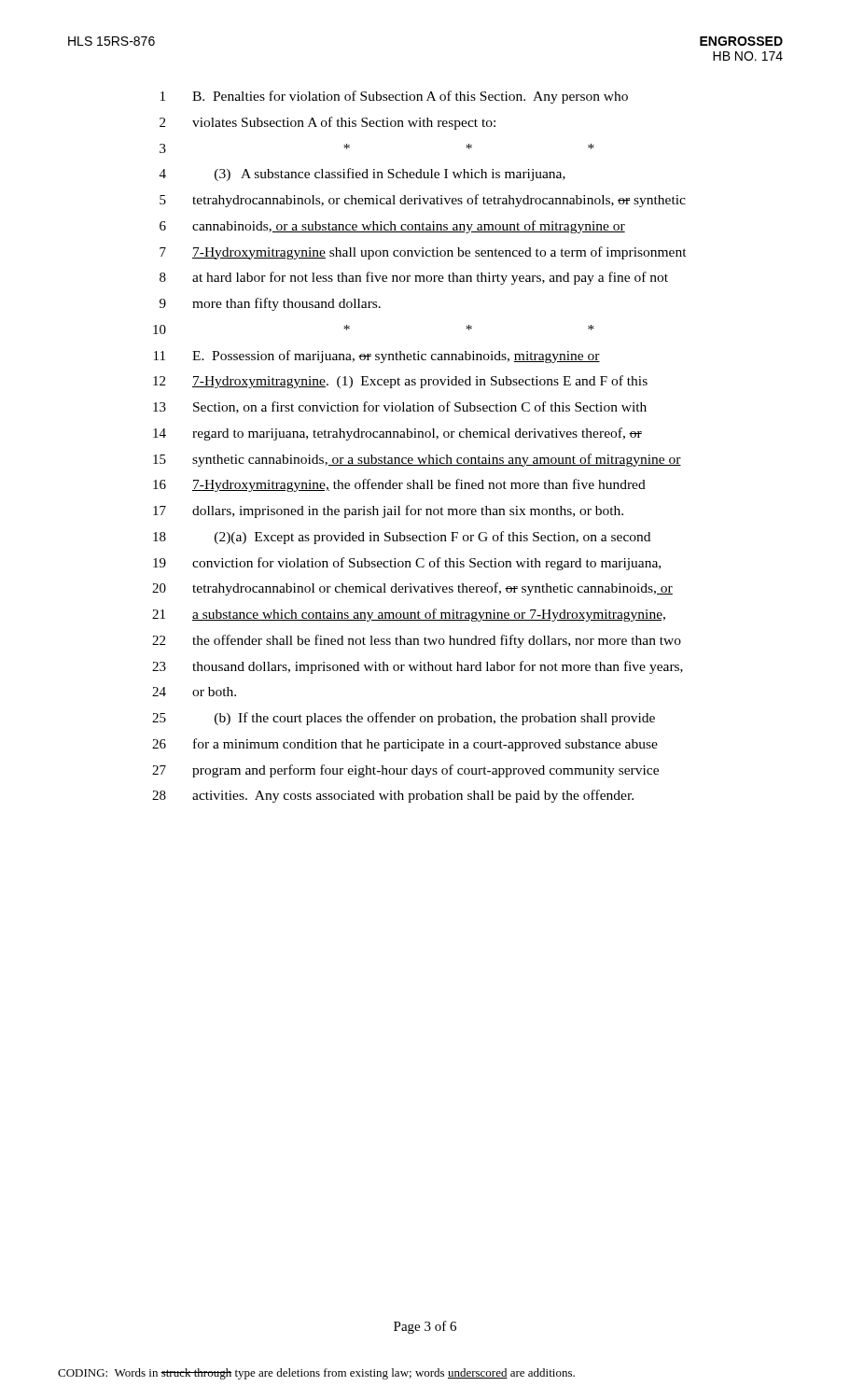This screenshot has height=1400, width=850.
Task: Locate the list item with the text "6 cannabinoids, or"
Action: [x=439, y=226]
